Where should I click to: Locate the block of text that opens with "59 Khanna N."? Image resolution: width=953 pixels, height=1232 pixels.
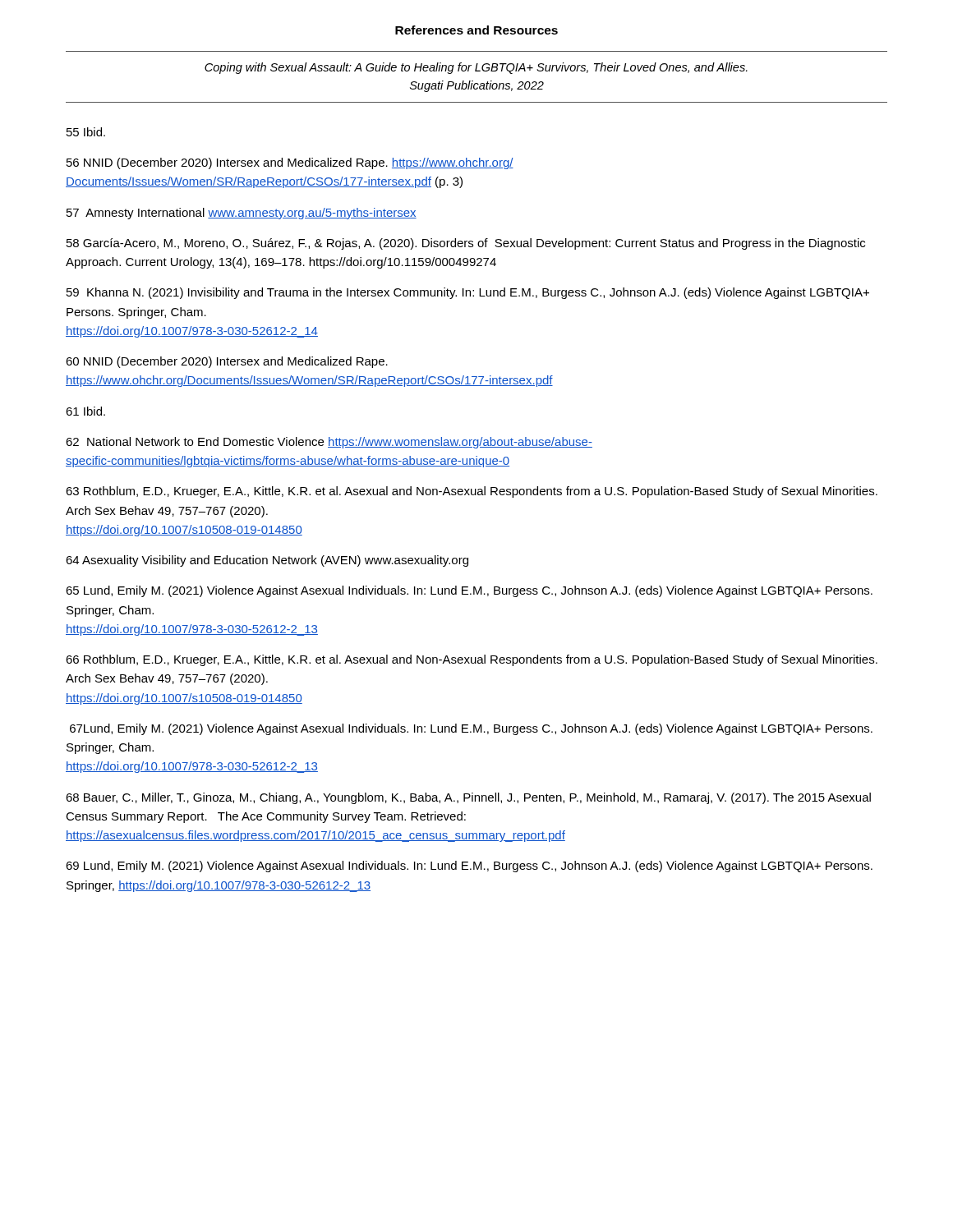468,293
